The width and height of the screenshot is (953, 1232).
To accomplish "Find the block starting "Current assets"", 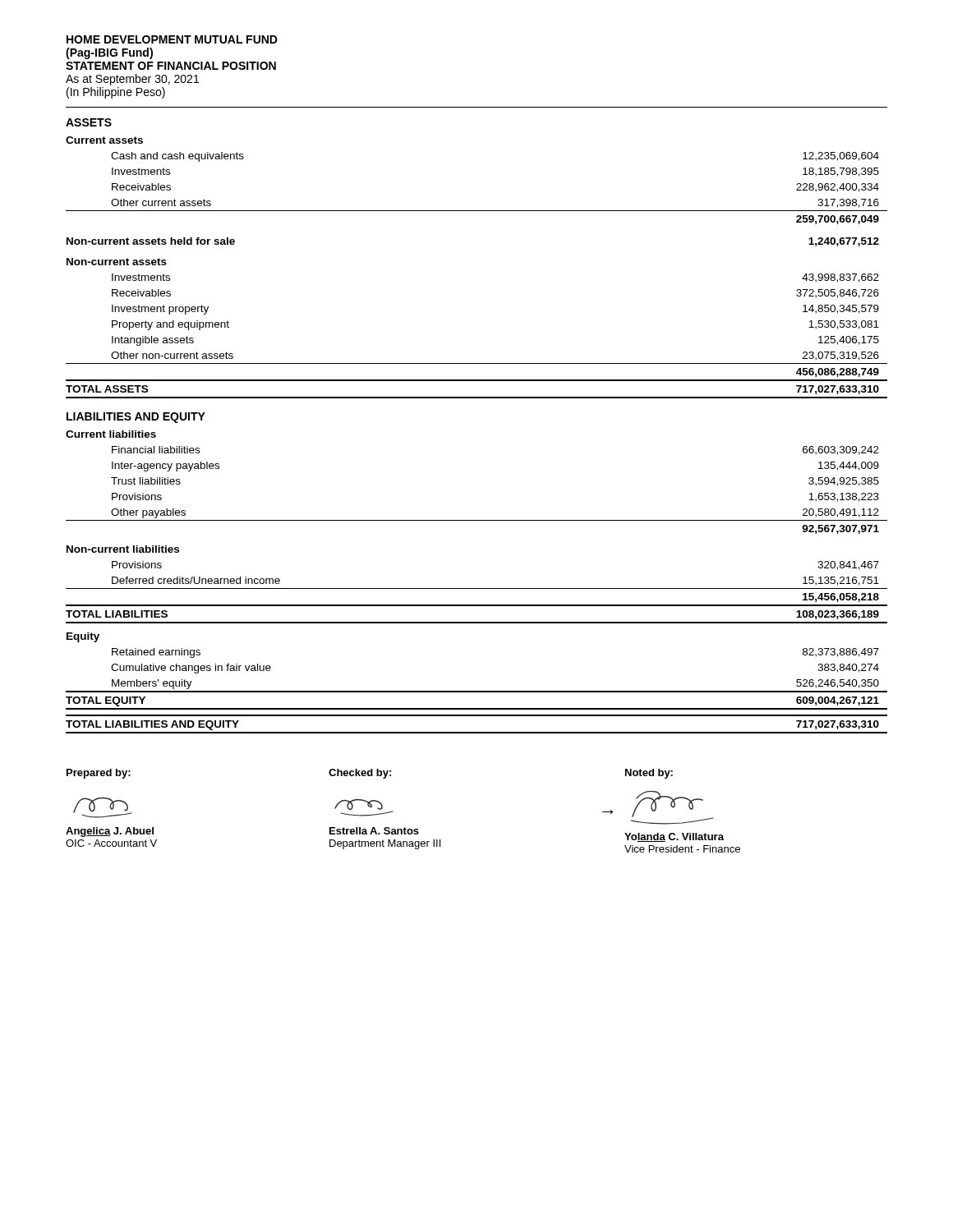I will point(105,140).
